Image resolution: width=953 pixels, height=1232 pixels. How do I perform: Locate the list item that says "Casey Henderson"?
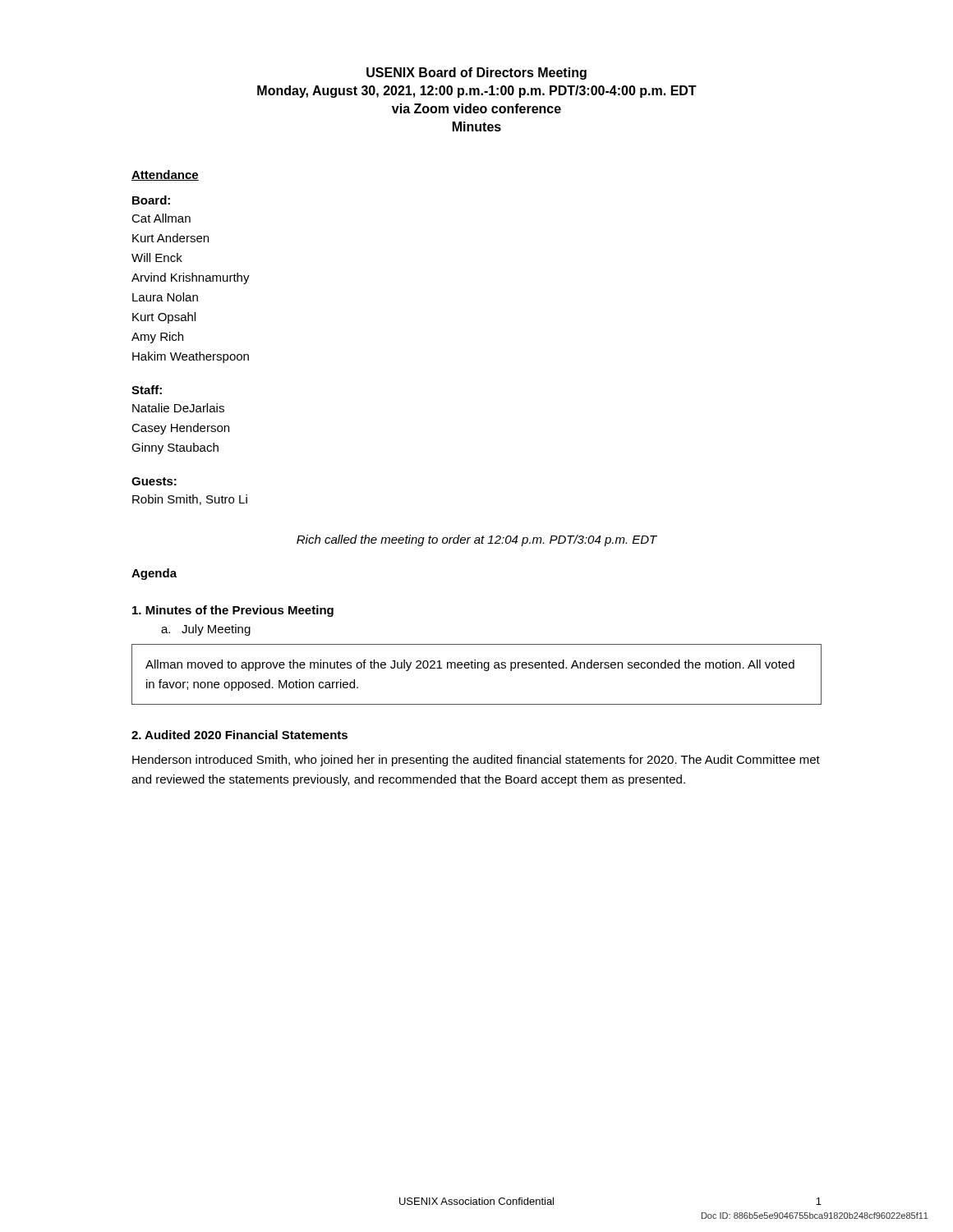click(x=181, y=428)
